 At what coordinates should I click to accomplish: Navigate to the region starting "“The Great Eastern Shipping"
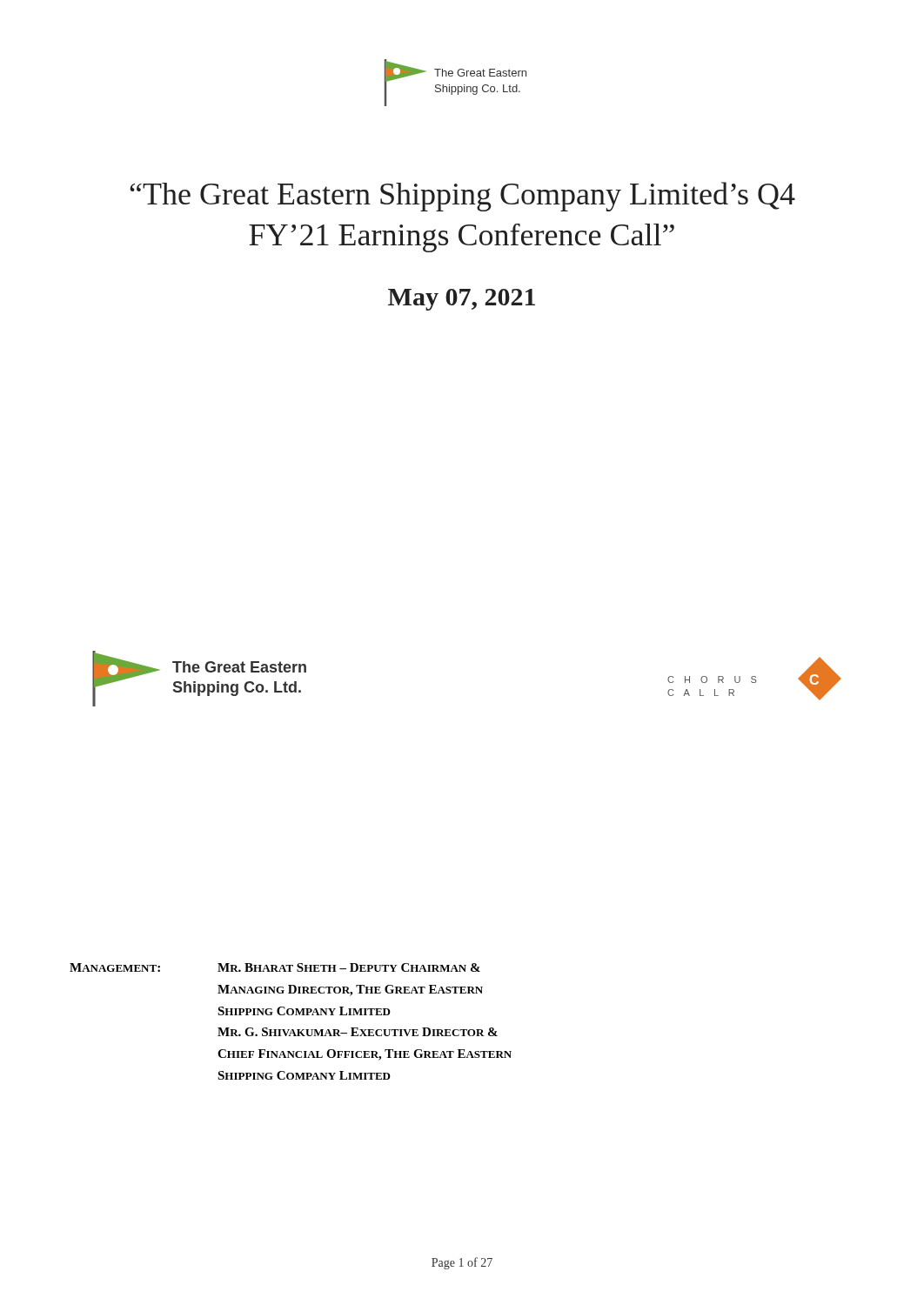462,243
